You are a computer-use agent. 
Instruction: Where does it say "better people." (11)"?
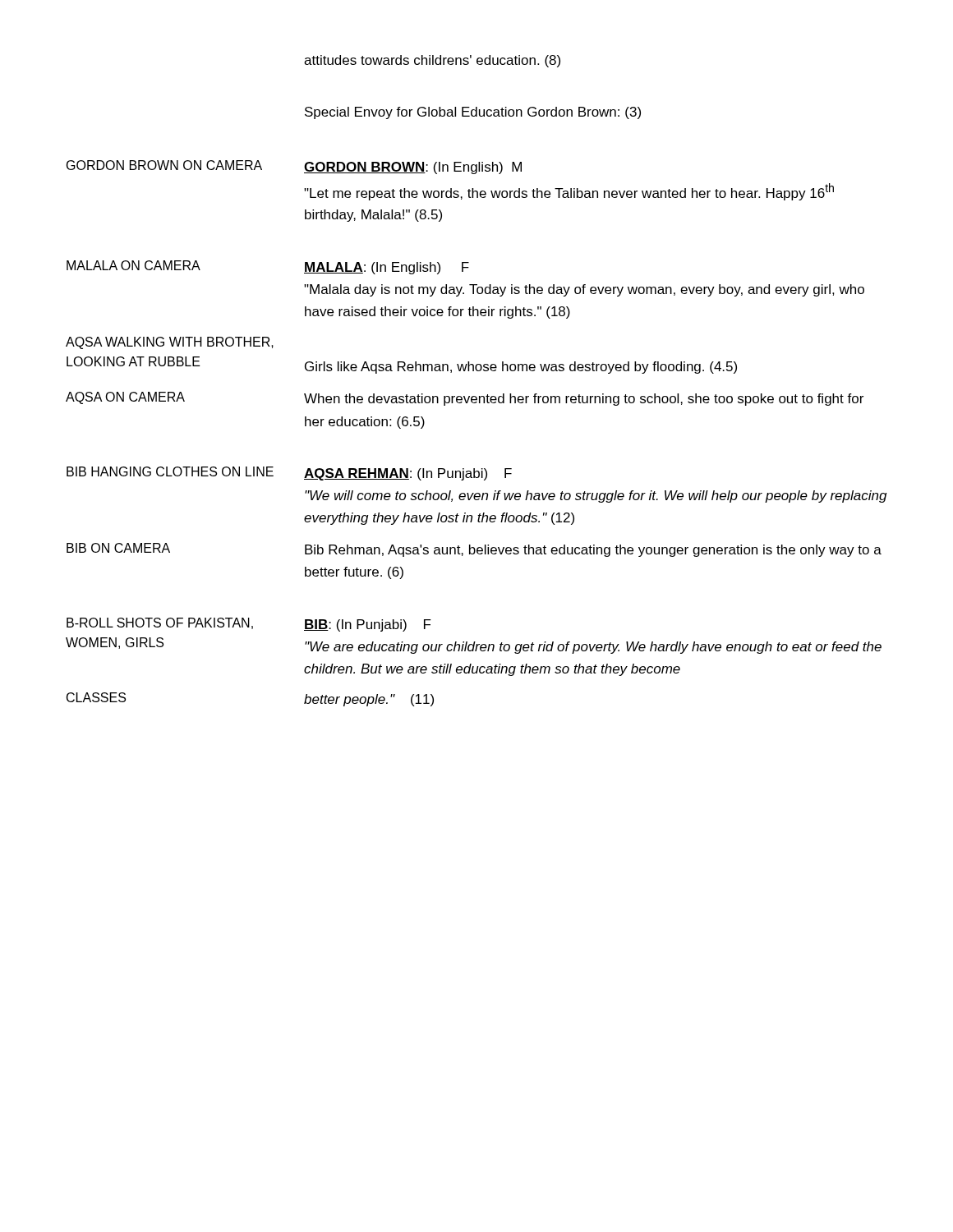[369, 700]
